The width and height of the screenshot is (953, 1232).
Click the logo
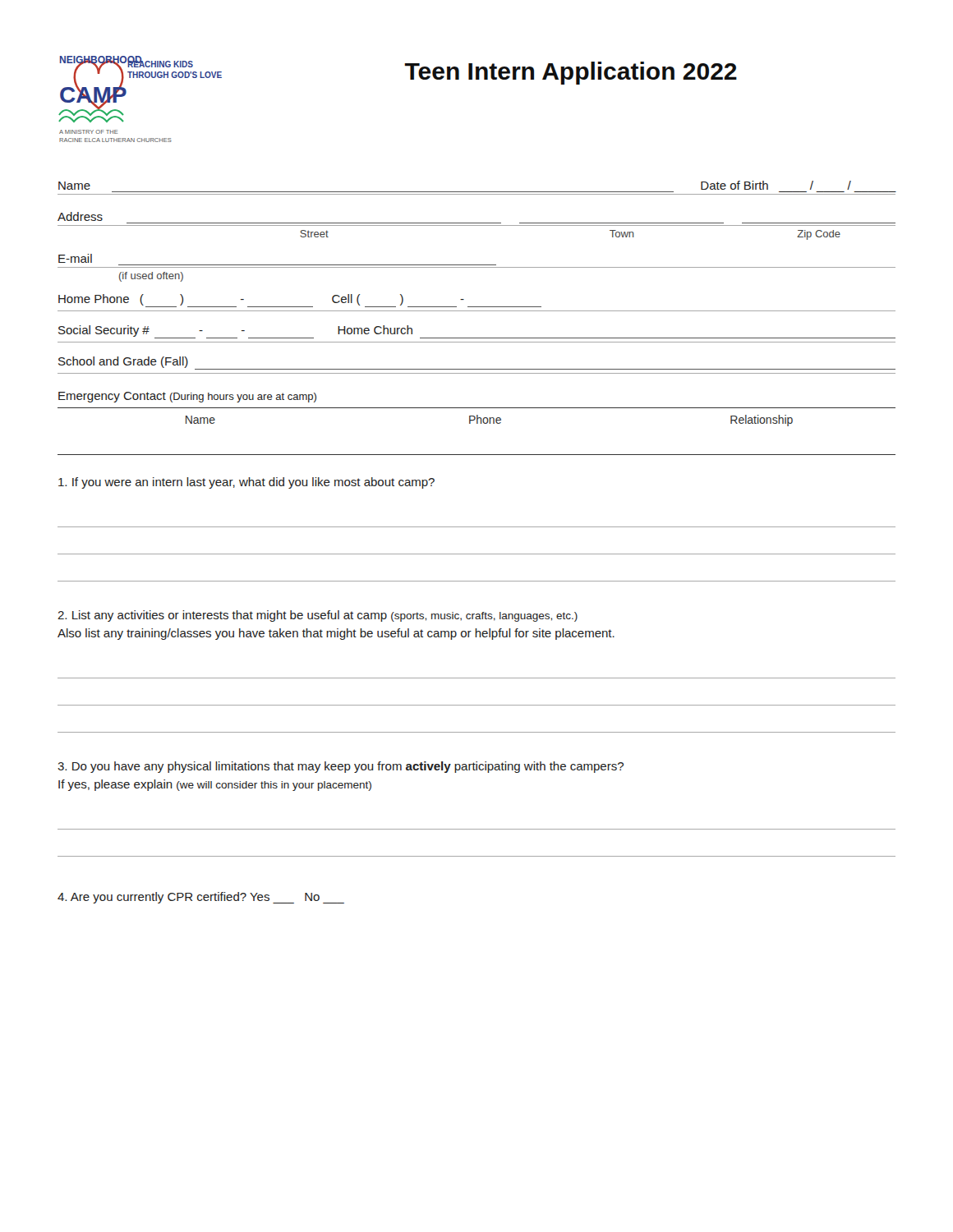152,100
